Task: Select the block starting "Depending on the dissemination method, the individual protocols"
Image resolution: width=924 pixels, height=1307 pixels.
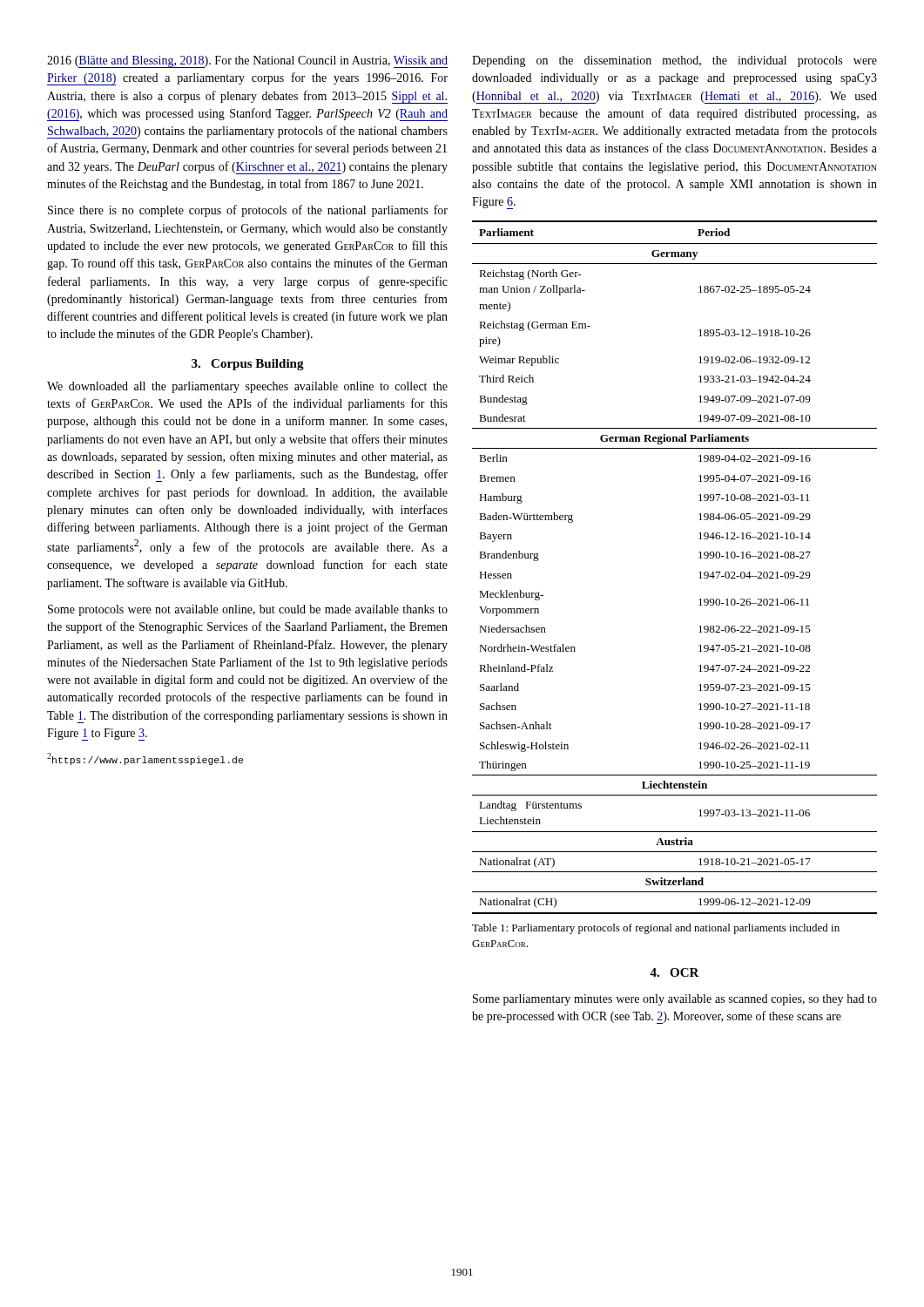Action: tap(674, 132)
